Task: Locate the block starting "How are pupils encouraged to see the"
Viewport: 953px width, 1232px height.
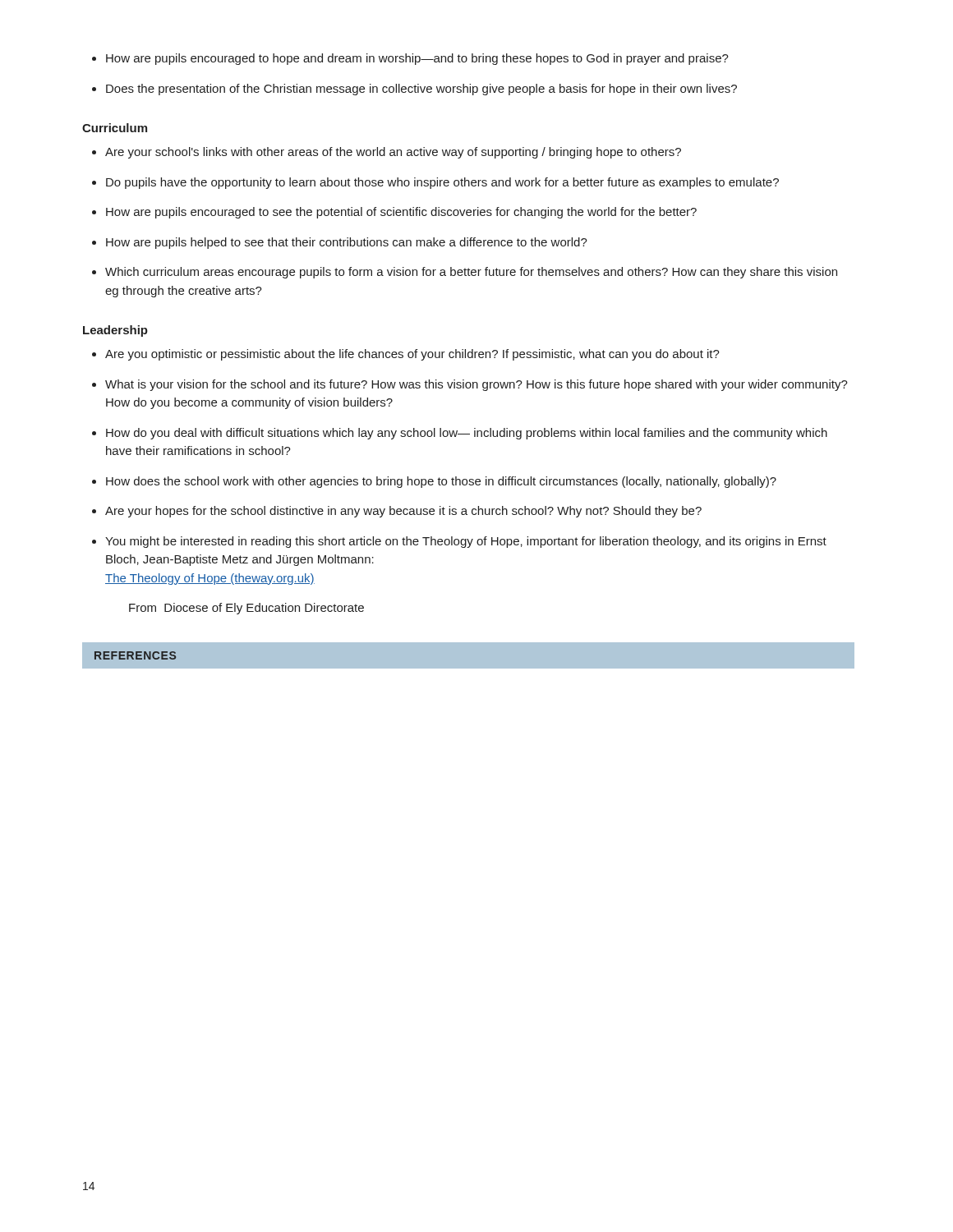Action: click(x=468, y=212)
